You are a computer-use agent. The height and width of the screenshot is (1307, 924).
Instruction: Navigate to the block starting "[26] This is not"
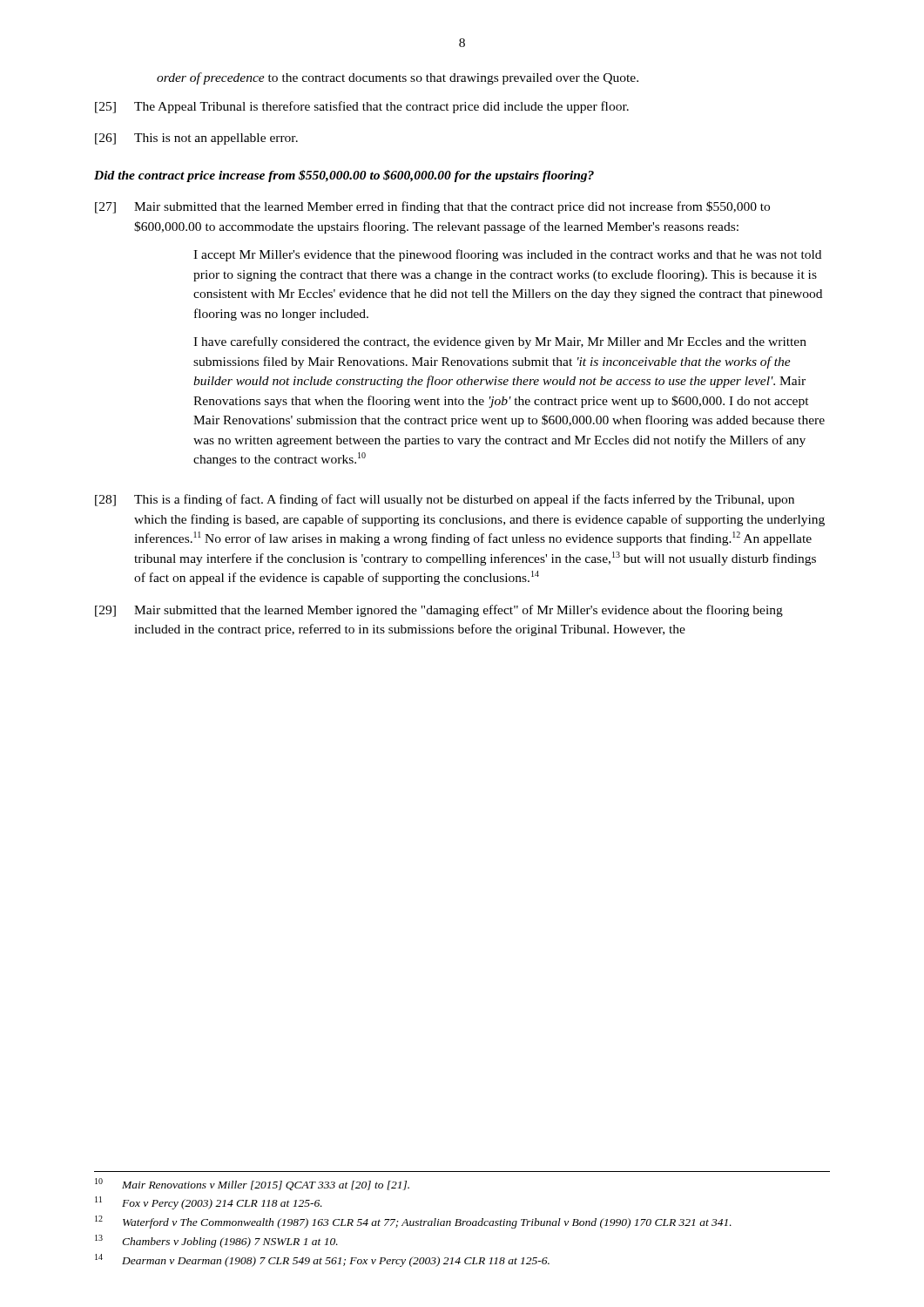[x=196, y=139]
